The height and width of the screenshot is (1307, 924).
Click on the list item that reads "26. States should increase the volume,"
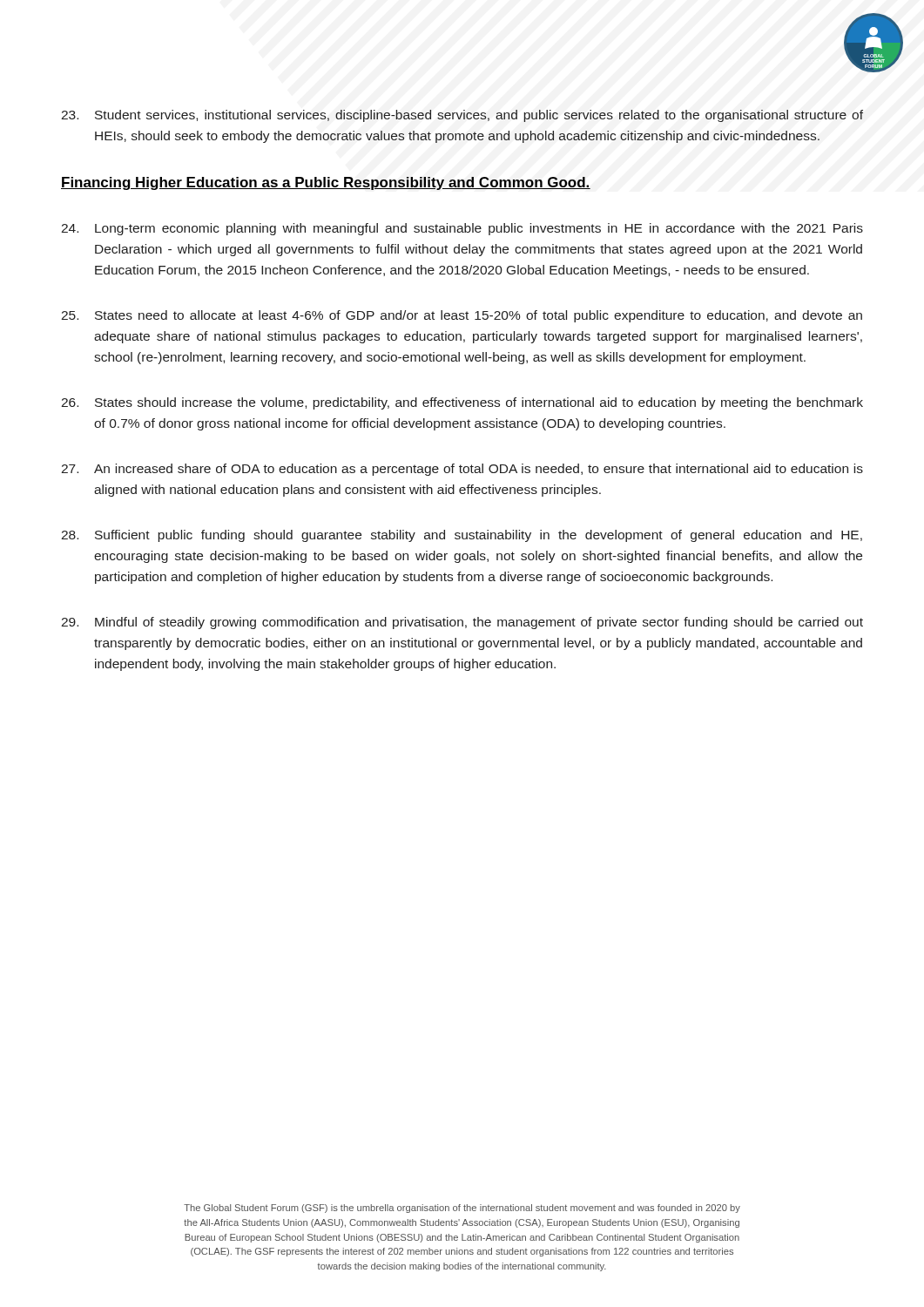(x=462, y=413)
